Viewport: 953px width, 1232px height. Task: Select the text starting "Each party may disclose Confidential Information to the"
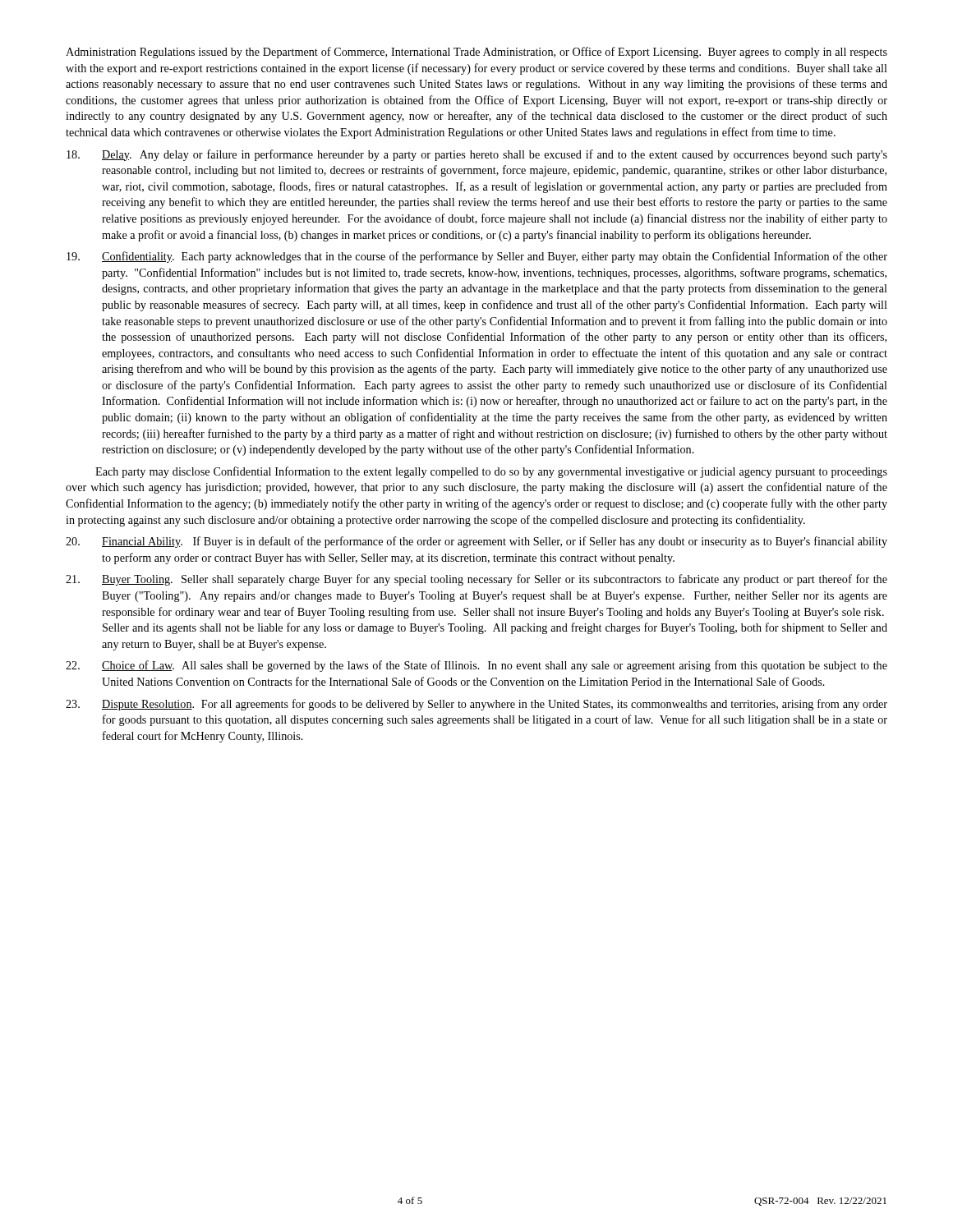[x=476, y=495]
